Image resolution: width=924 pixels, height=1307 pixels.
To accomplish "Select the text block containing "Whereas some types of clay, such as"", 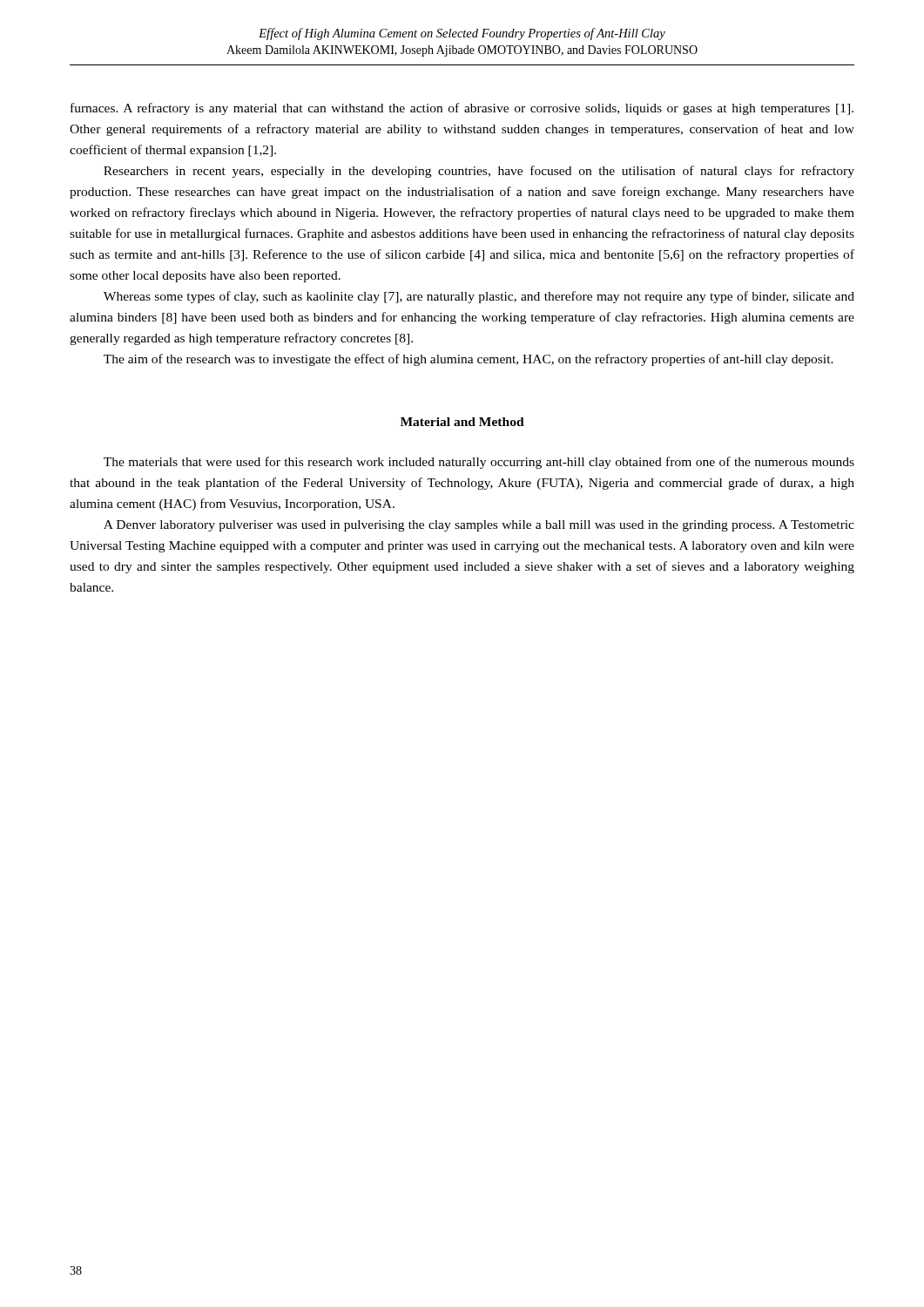I will coord(462,317).
